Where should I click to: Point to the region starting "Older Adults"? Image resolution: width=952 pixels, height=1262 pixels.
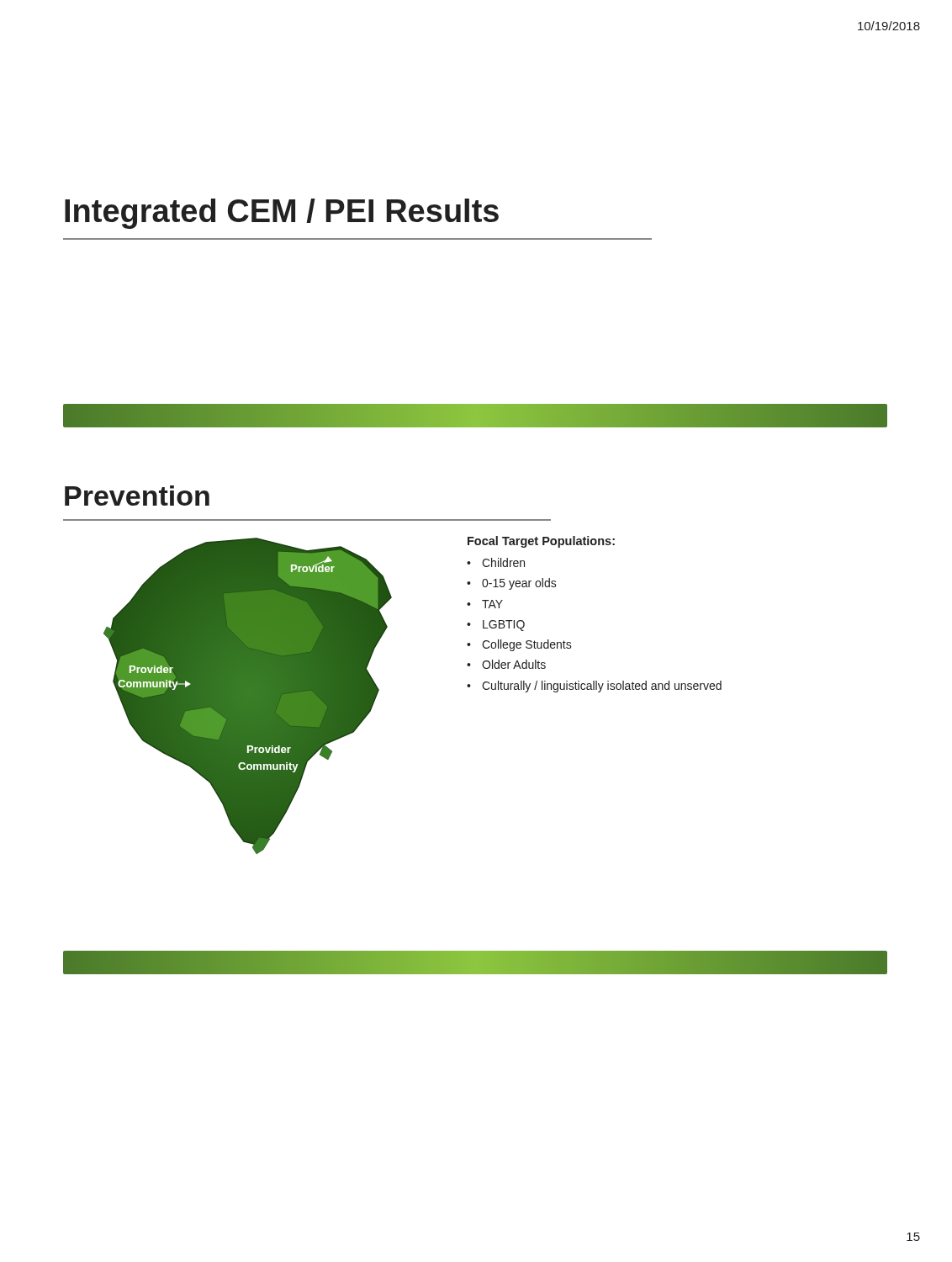(514, 665)
